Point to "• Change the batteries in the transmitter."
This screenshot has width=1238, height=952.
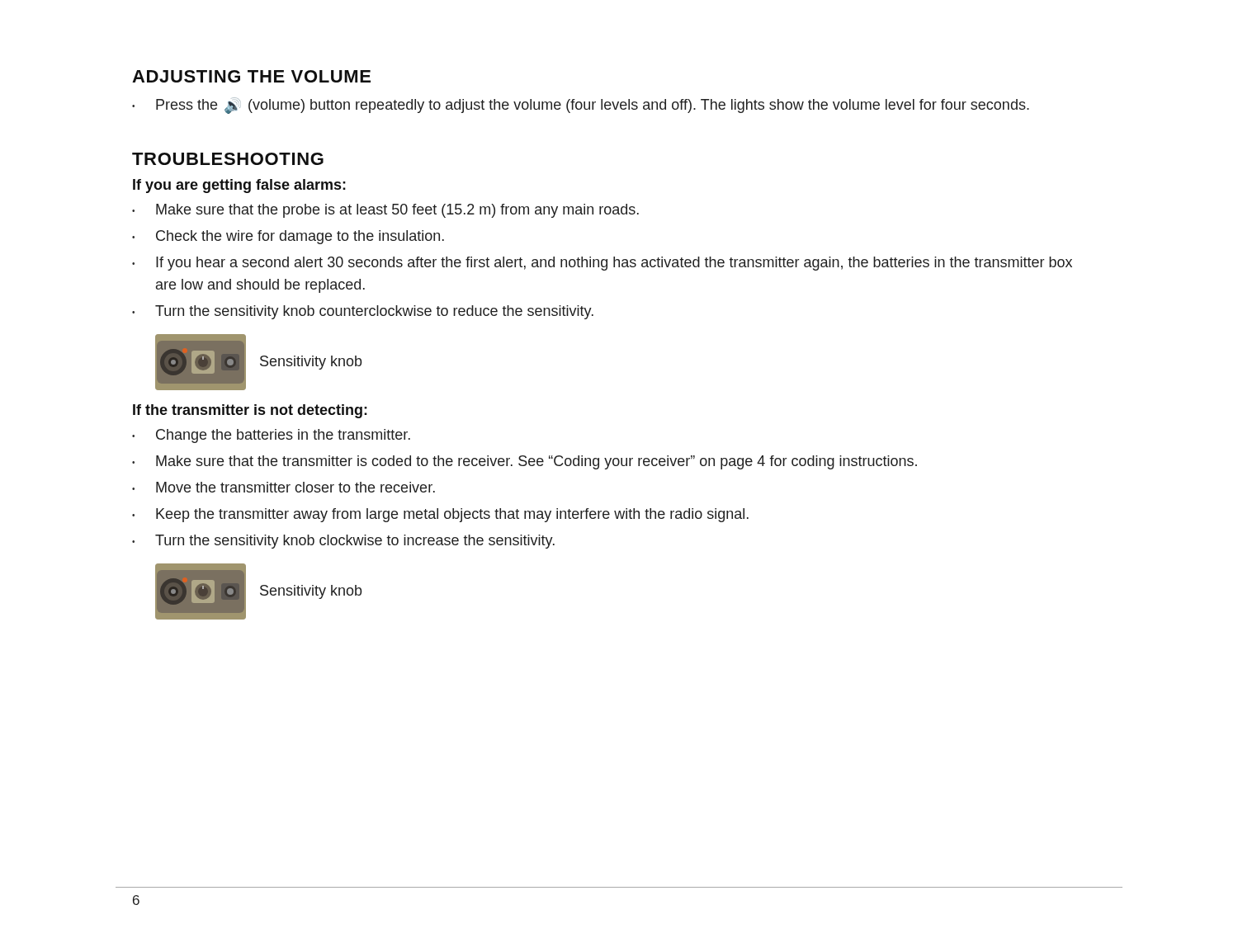[x=271, y=436]
